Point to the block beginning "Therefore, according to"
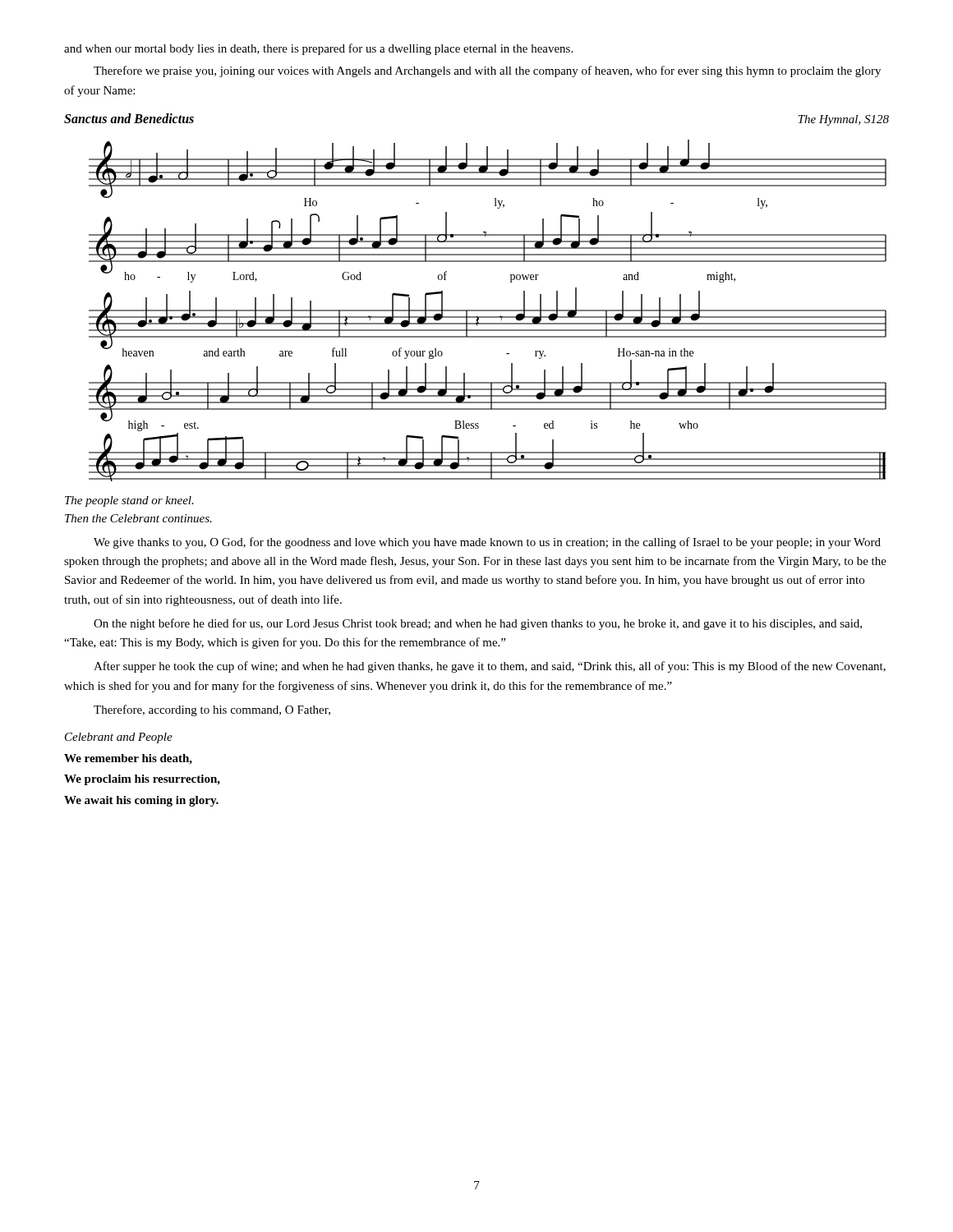The width and height of the screenshot is (953, 1232). pyautogui.click(x=212, y=709)
